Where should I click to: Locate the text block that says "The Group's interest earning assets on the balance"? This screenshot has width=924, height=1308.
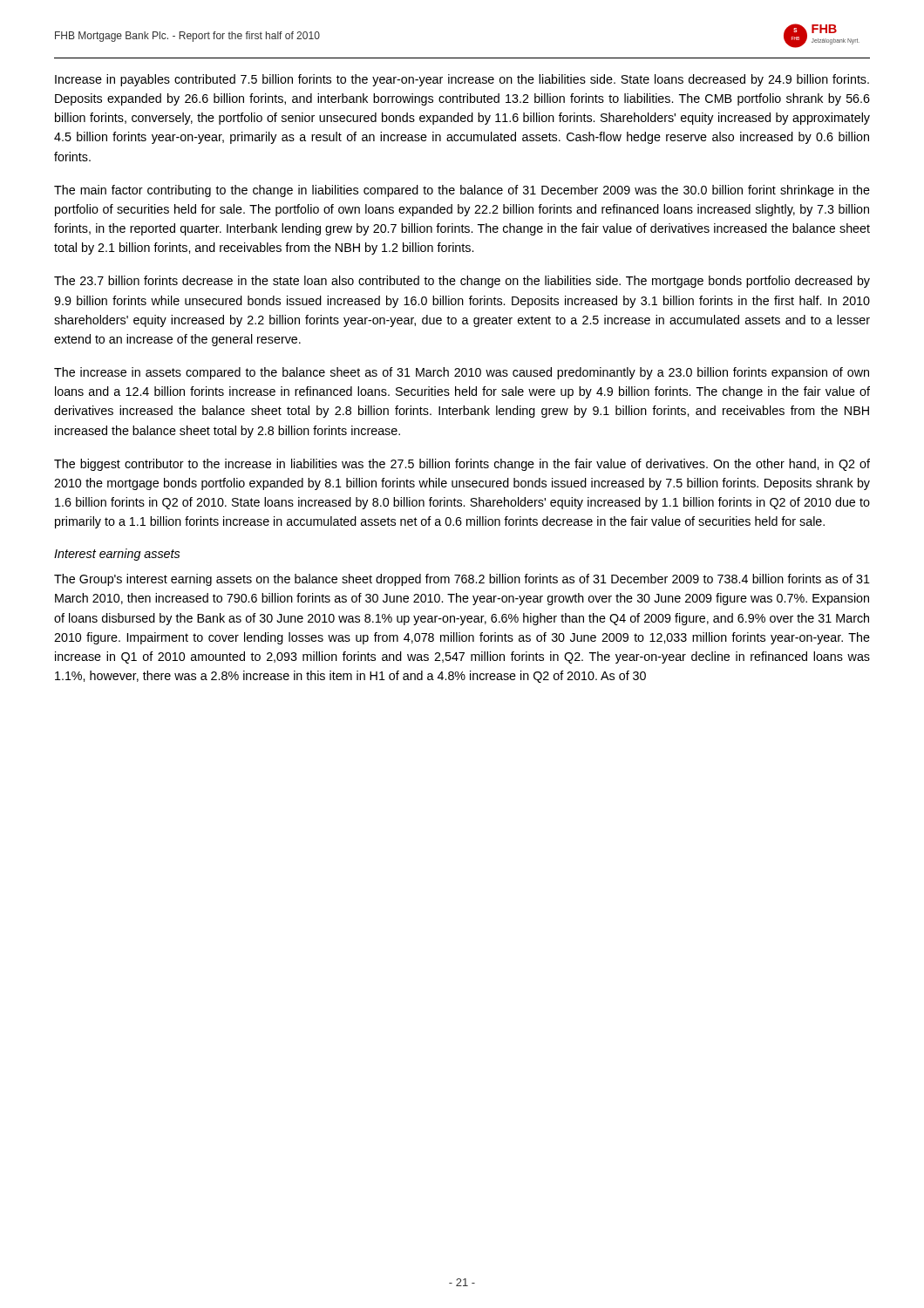(x=462, y=628)
